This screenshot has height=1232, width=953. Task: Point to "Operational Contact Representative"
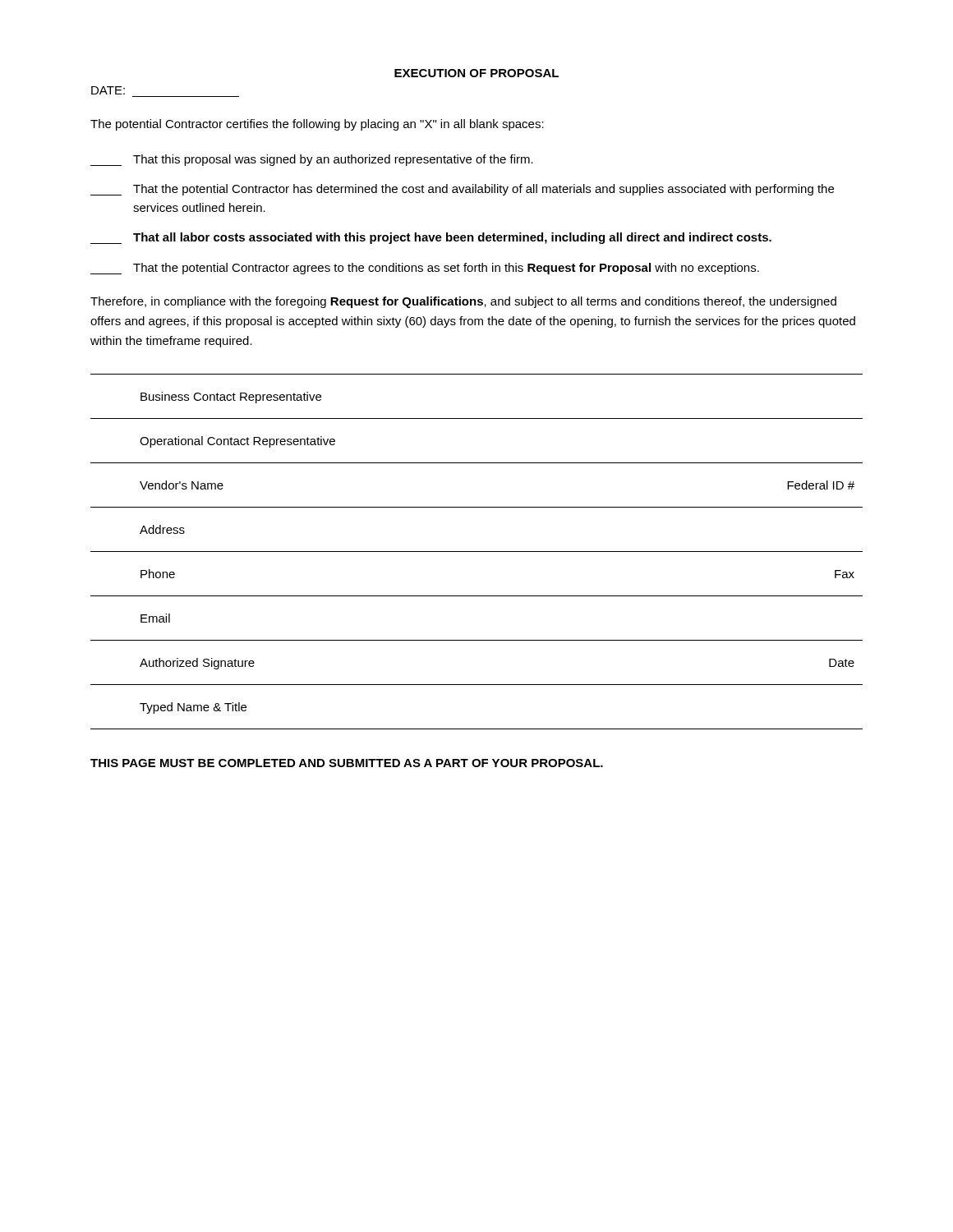pyautogui.click(x=238, y=441)
